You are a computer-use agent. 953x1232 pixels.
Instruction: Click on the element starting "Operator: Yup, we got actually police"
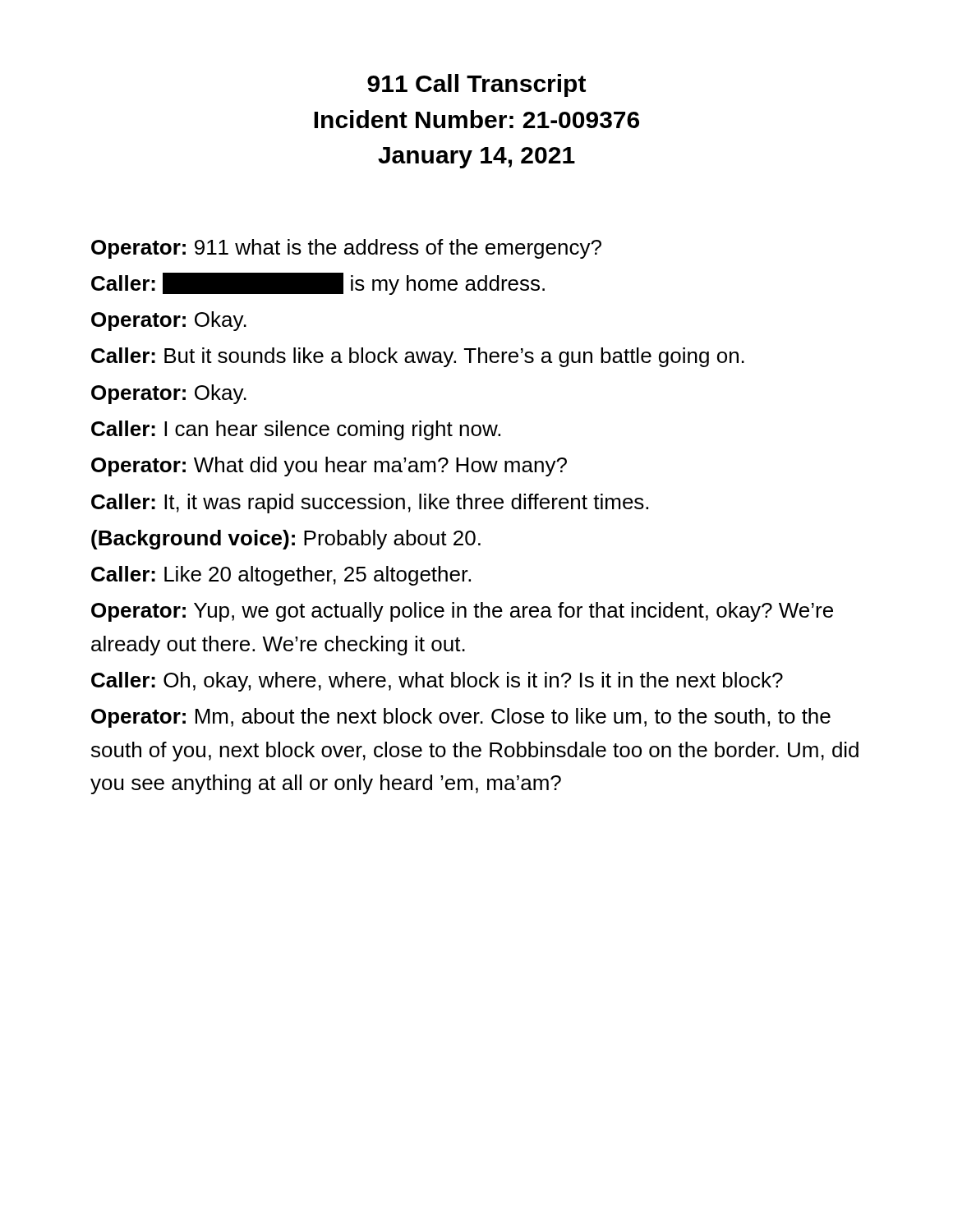pyautogui.click(x=462, y=627)
